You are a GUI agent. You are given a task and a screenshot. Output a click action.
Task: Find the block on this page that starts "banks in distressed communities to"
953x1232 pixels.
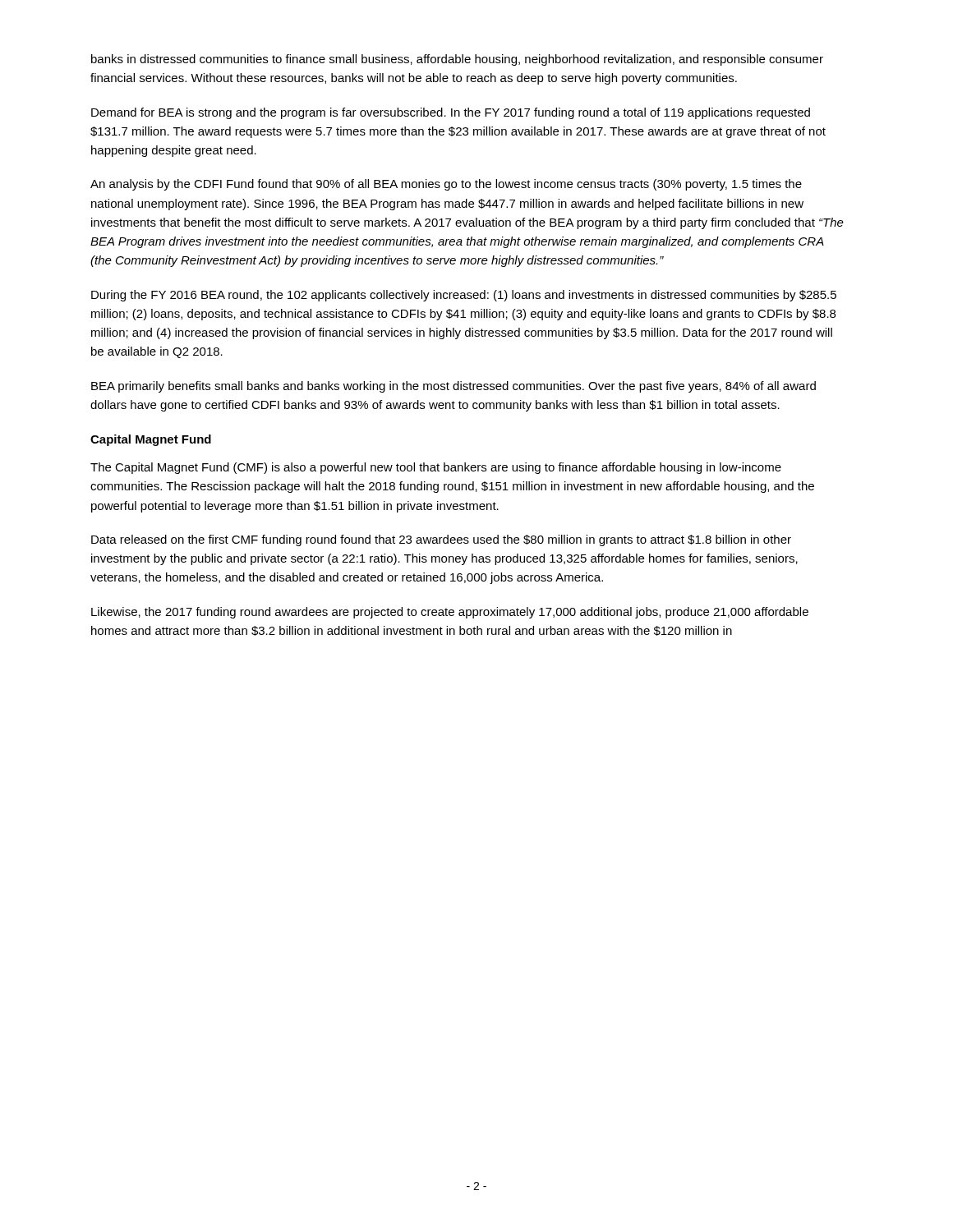(x=457, y=68)
